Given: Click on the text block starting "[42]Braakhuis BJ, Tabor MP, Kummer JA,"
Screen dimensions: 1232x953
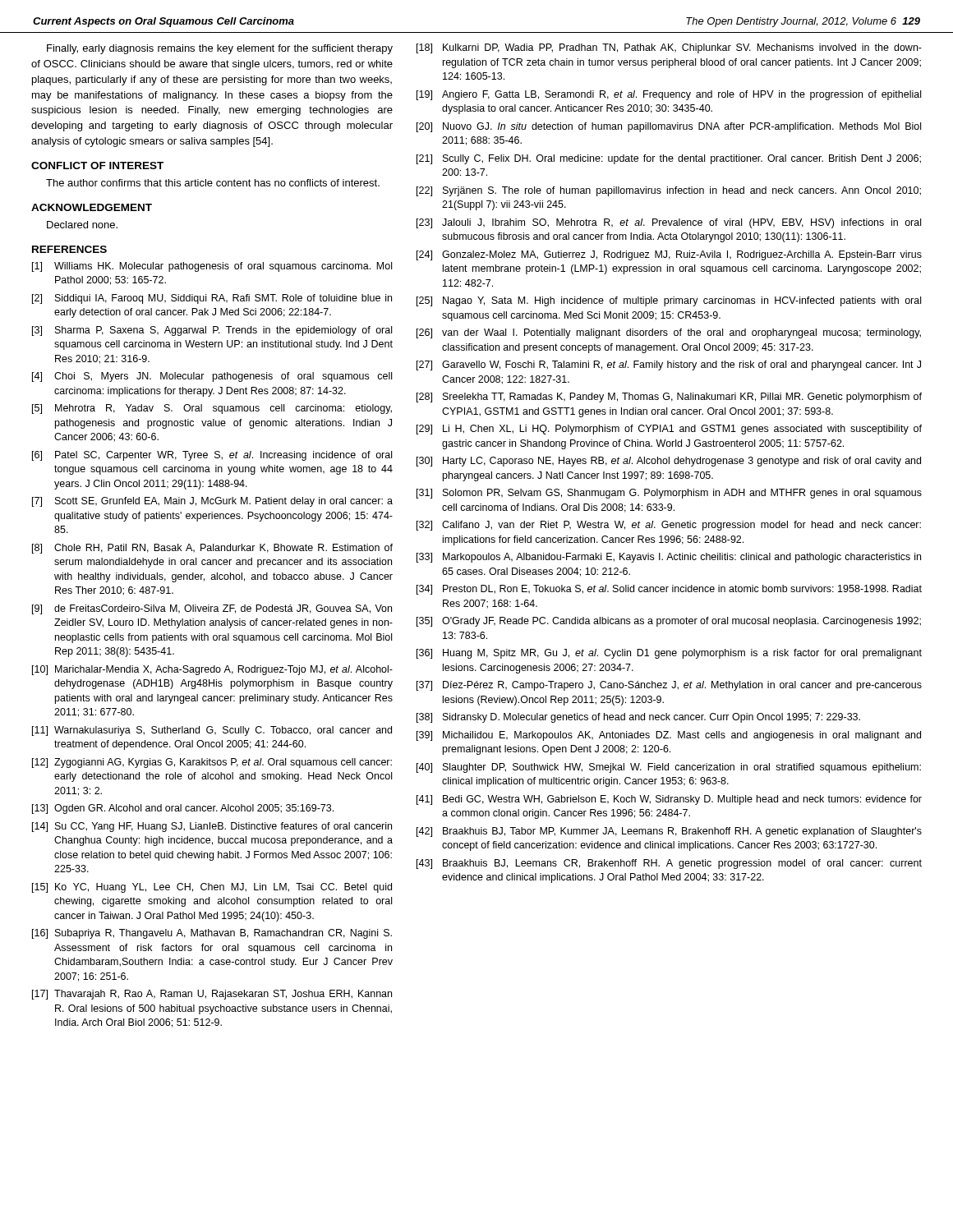Looking at the screenshot, I should click(669, 839).
